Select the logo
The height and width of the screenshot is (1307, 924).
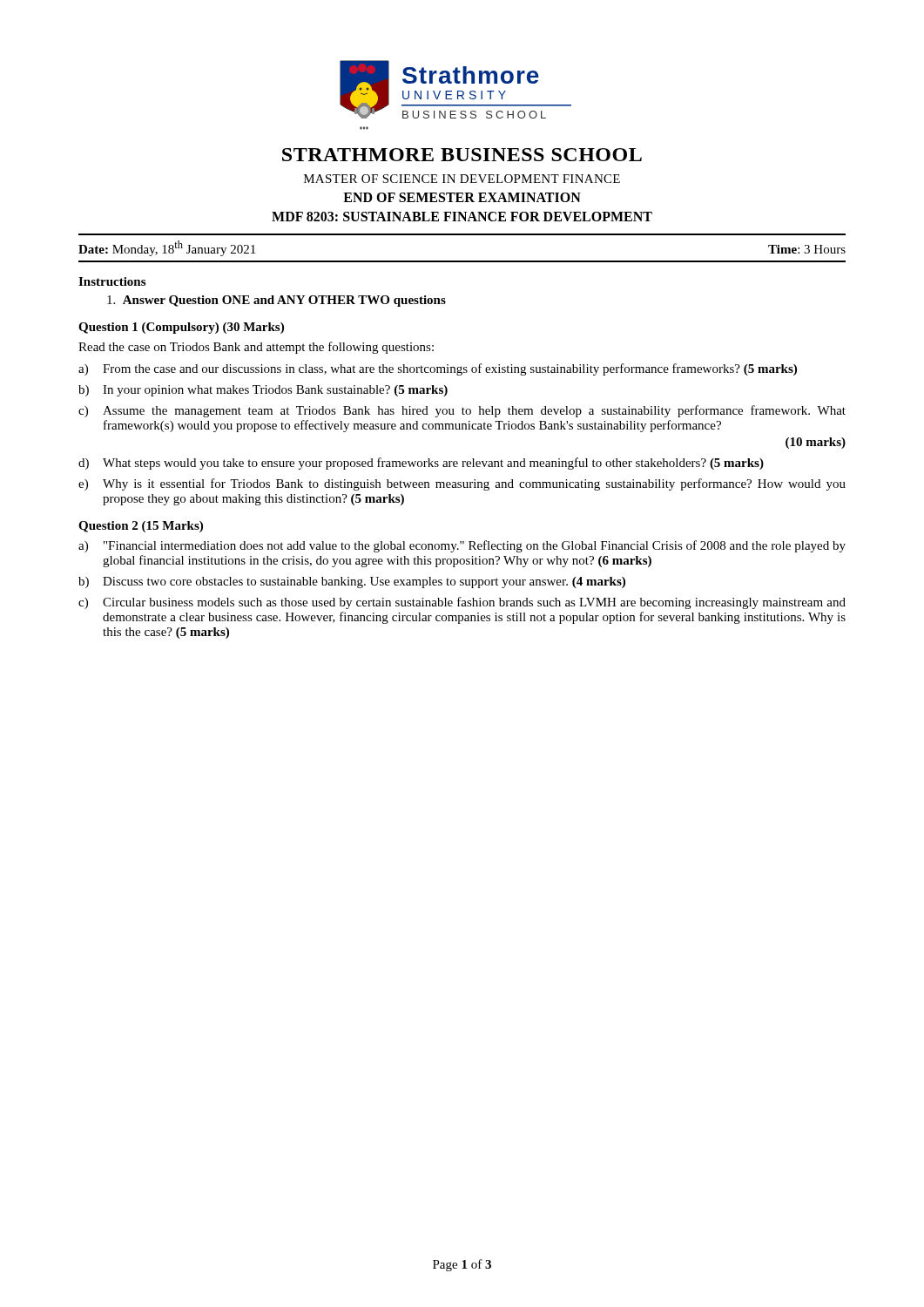point(462,93)
